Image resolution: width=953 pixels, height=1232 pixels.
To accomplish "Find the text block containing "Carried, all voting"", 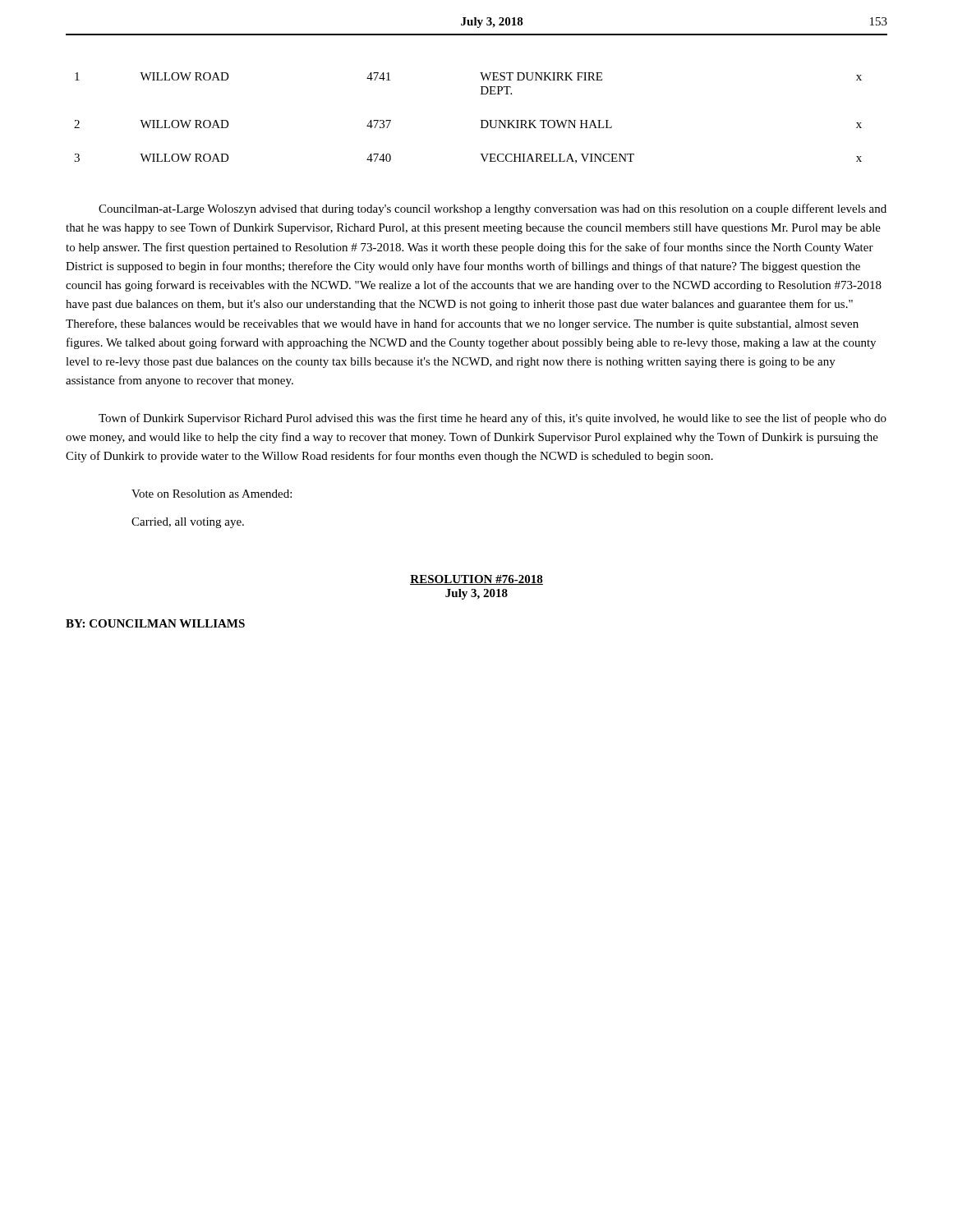I will [188, 522].
